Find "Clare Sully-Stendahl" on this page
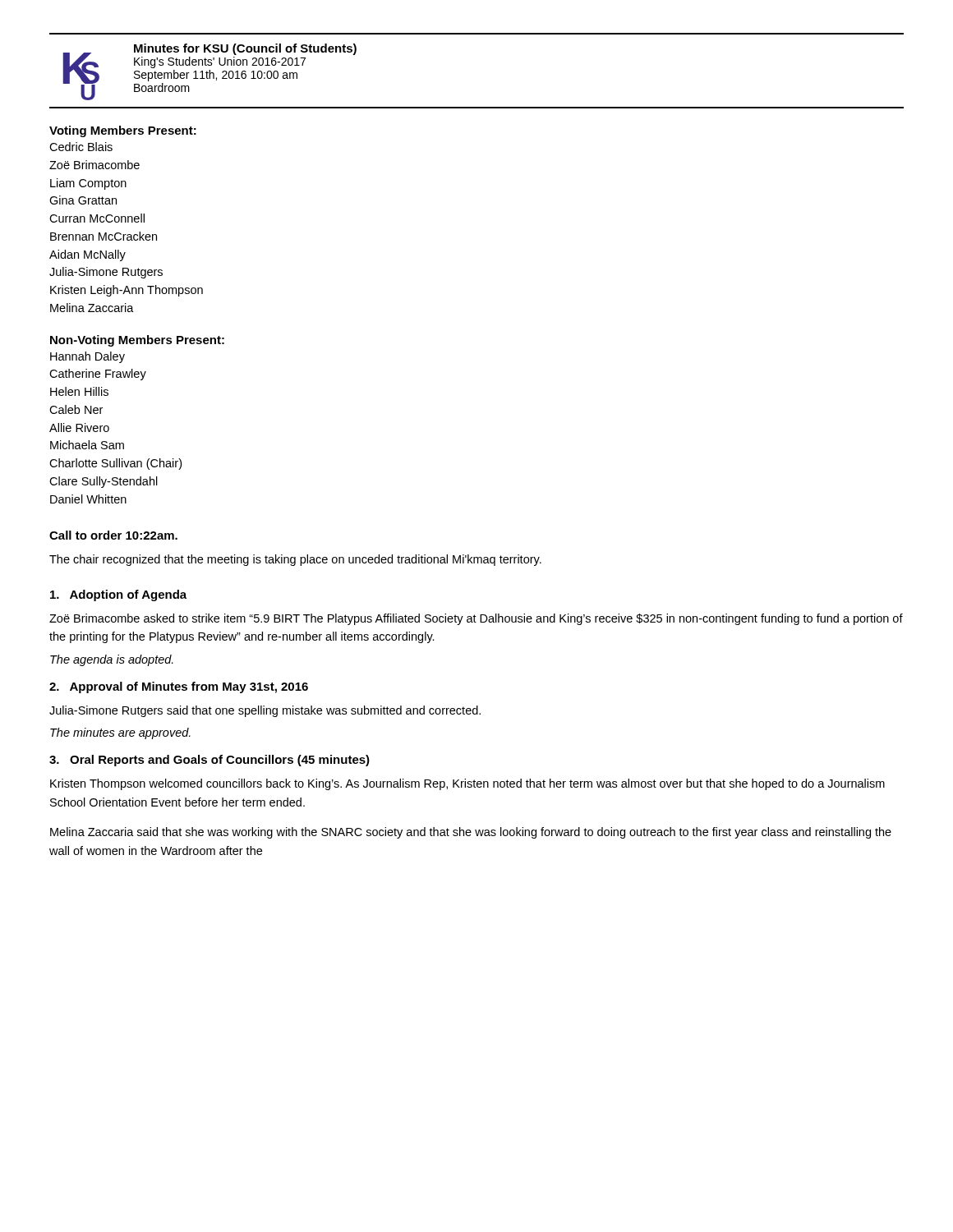This screenshot has width=953, height=1232. (x=104, y=481)
